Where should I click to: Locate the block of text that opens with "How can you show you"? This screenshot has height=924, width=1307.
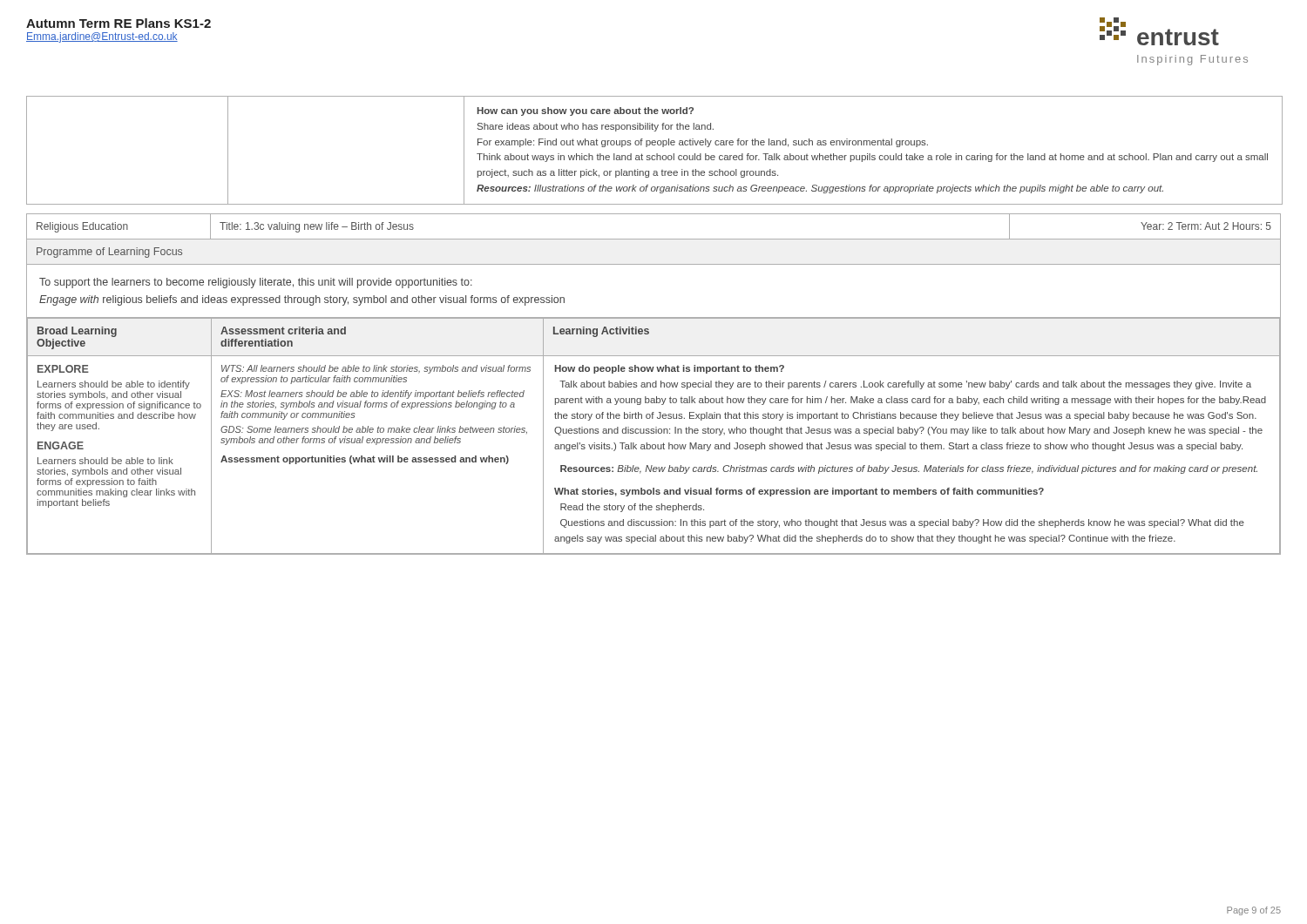654,150
